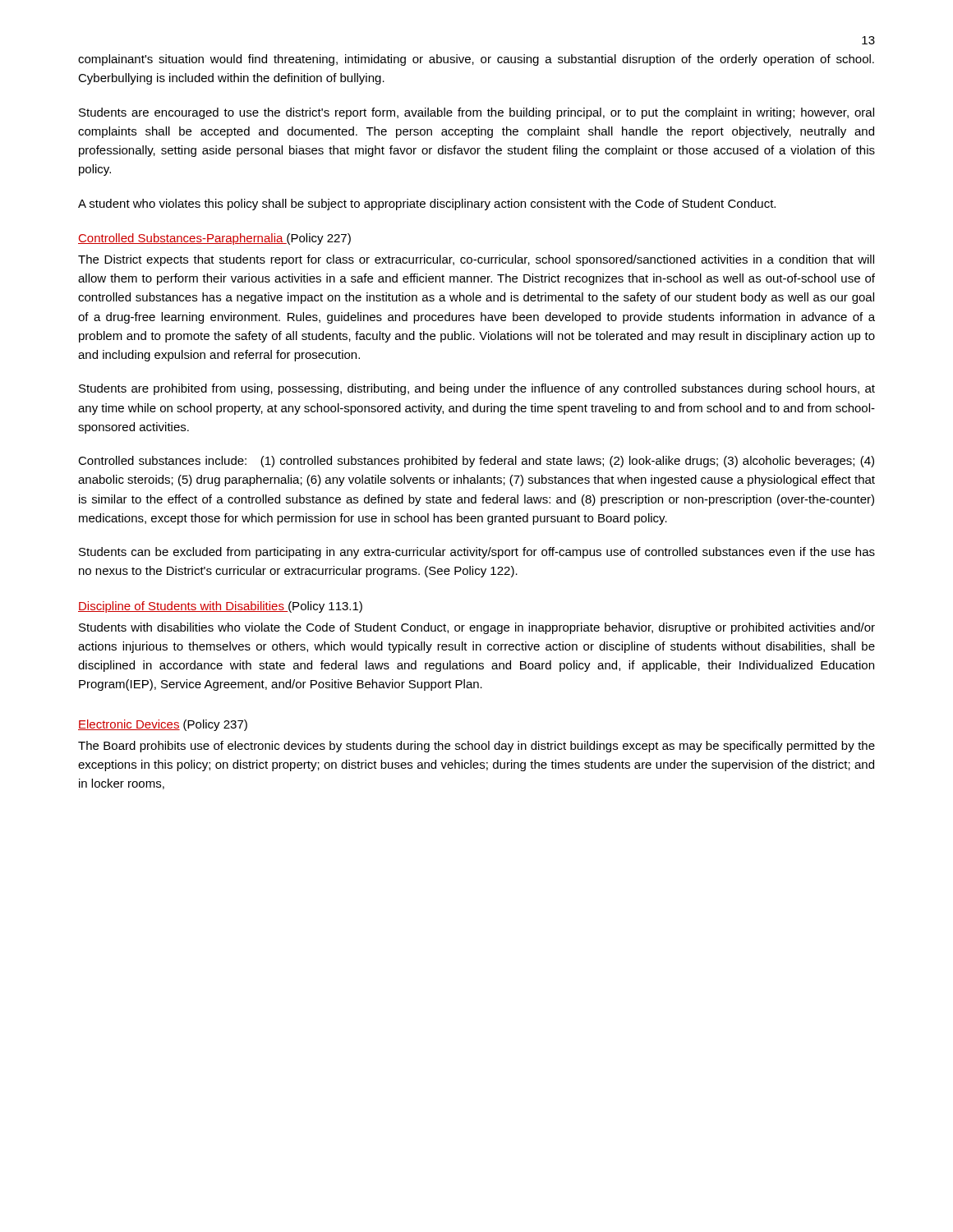
Task: Select the text block that reads "Controlled substances include: (1) controlled substances prohibited by"
Action: click(x=476, y=489)
